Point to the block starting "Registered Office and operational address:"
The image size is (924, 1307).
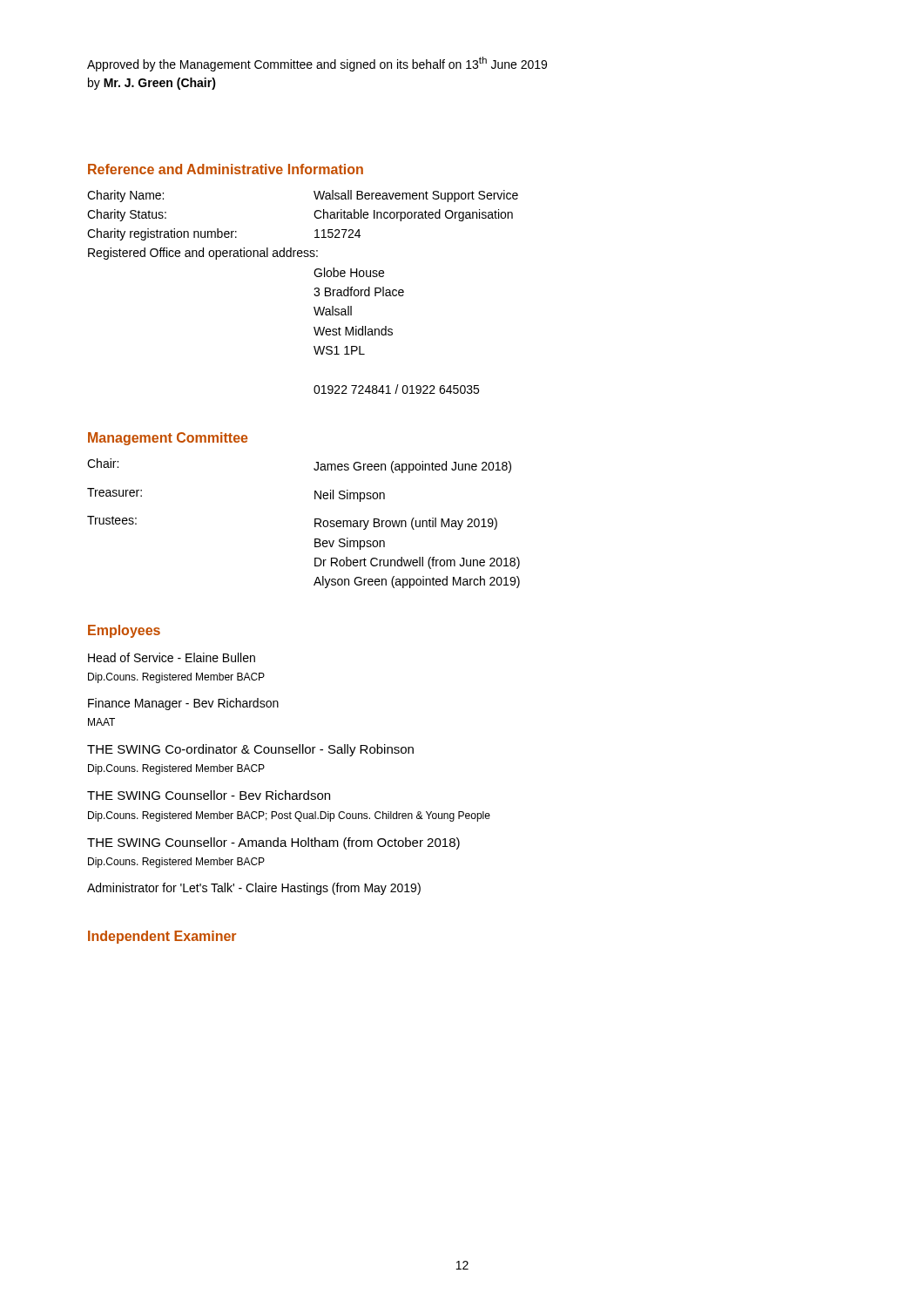tap(203, 252)
